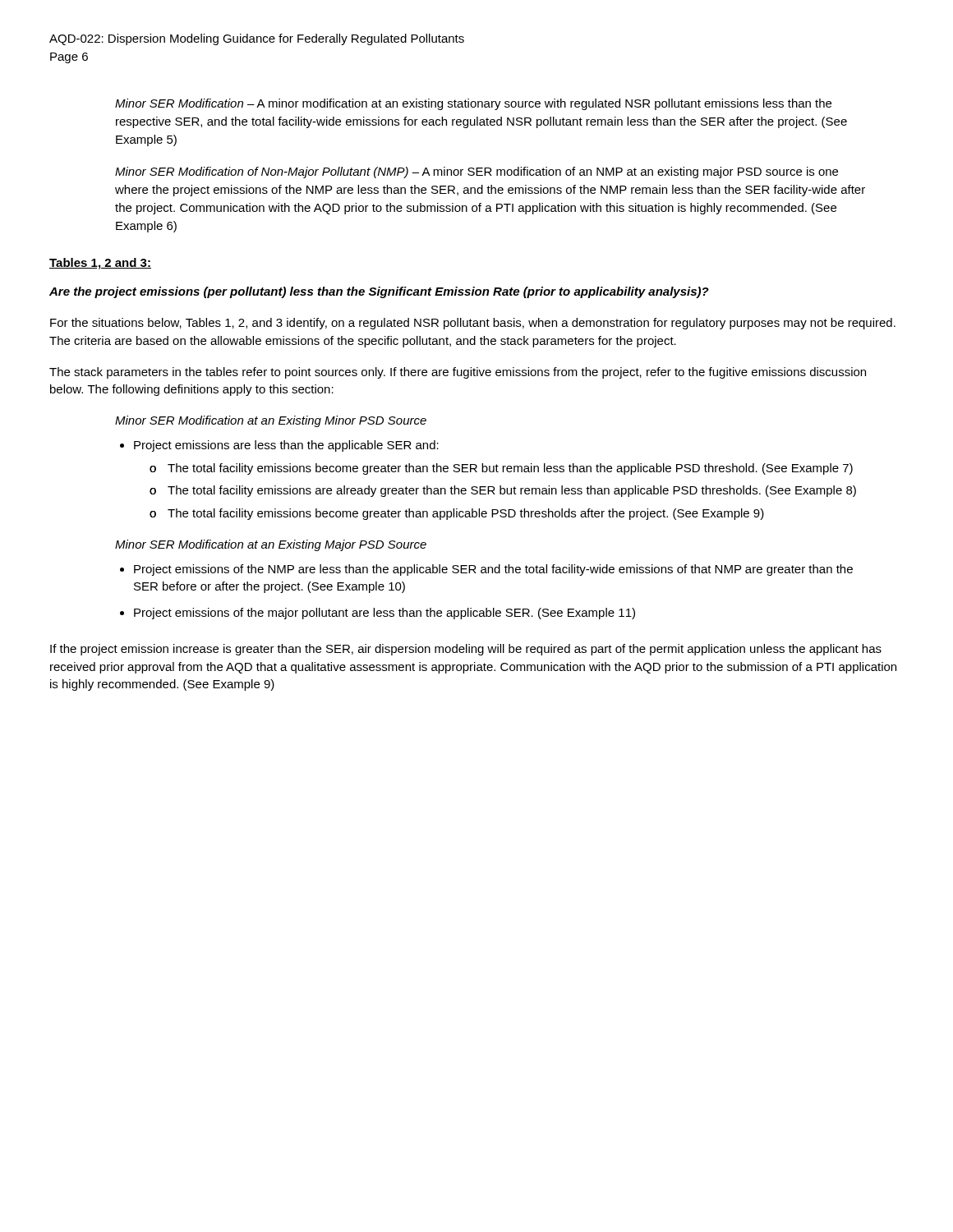Point to the region starting "Project emissions are less than"
The image size is (953, 1232).
tap(493, 479)
